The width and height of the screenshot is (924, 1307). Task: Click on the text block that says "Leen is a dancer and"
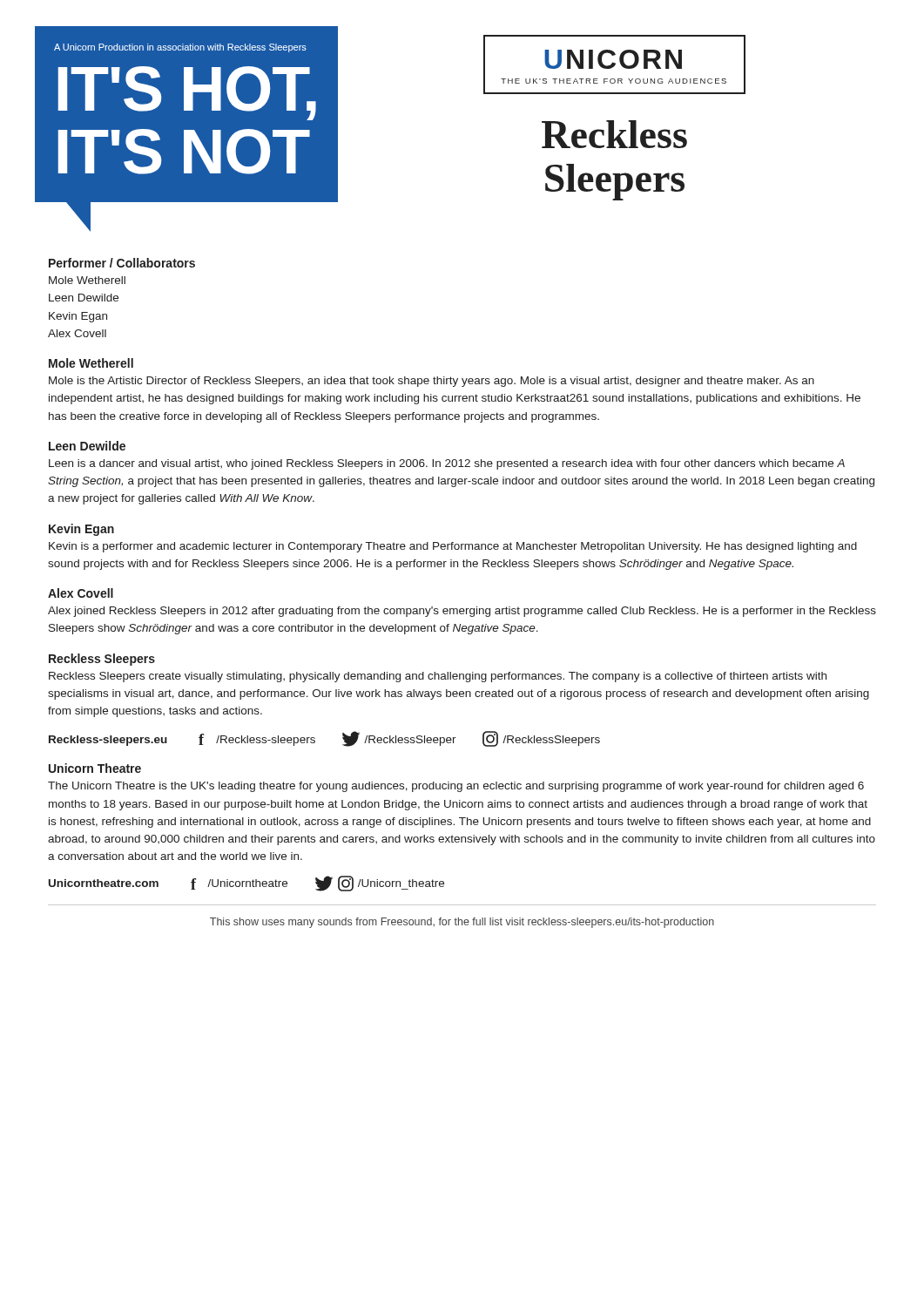462,481
